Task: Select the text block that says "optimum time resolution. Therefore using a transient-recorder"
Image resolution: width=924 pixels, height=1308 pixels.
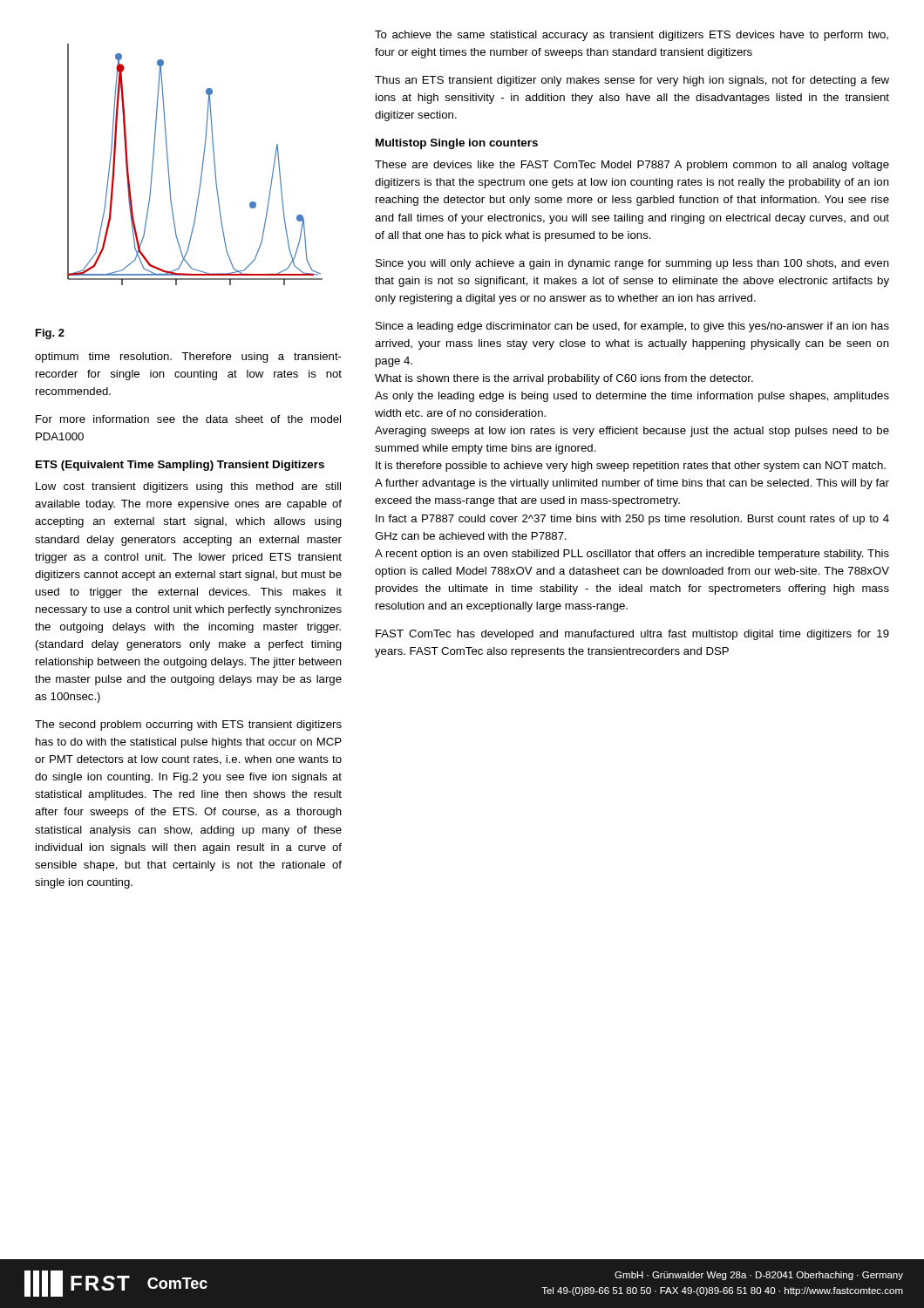Action: (188, 374)
